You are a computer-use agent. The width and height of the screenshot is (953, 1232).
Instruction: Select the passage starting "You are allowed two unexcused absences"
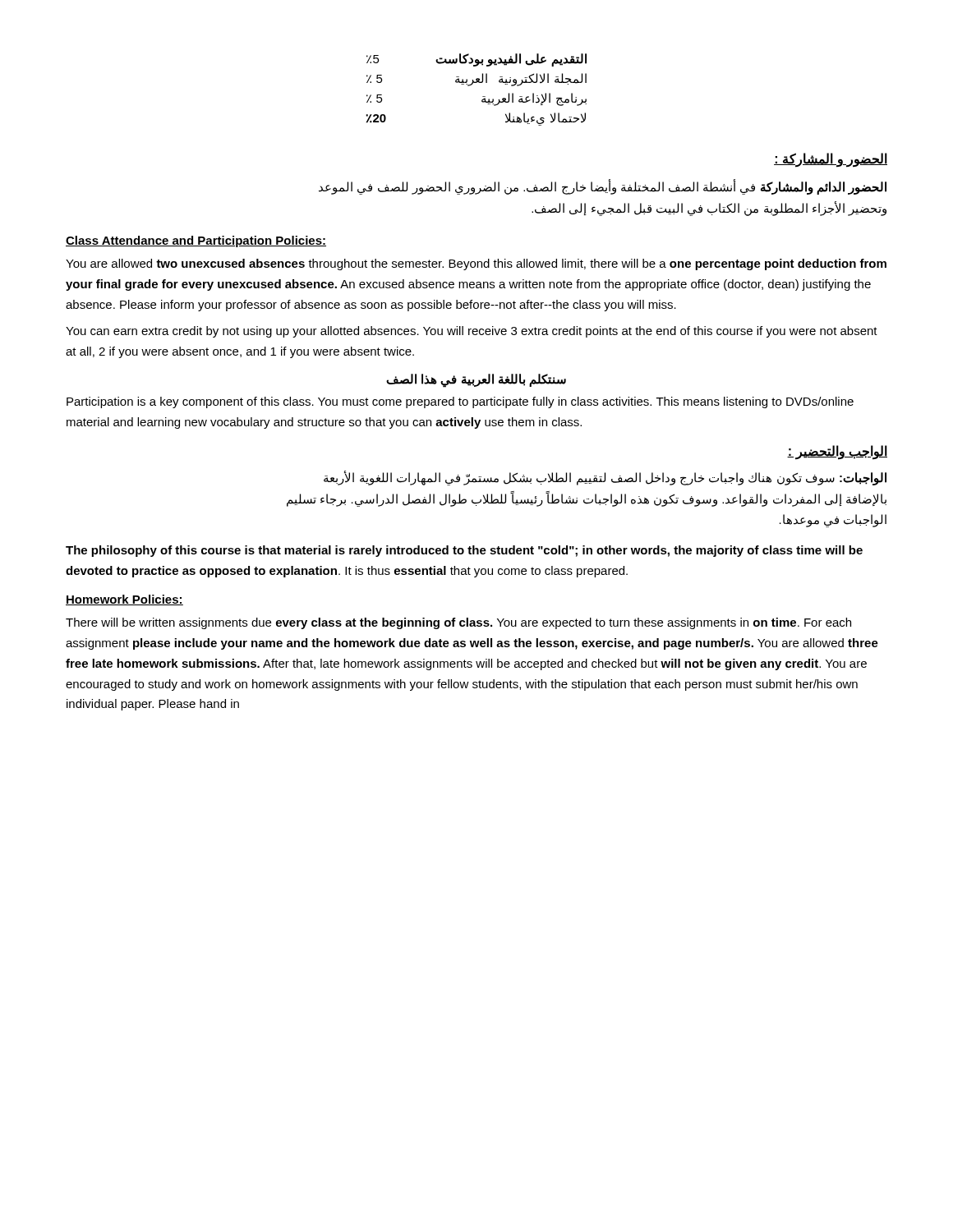click(x=476, y=284)
